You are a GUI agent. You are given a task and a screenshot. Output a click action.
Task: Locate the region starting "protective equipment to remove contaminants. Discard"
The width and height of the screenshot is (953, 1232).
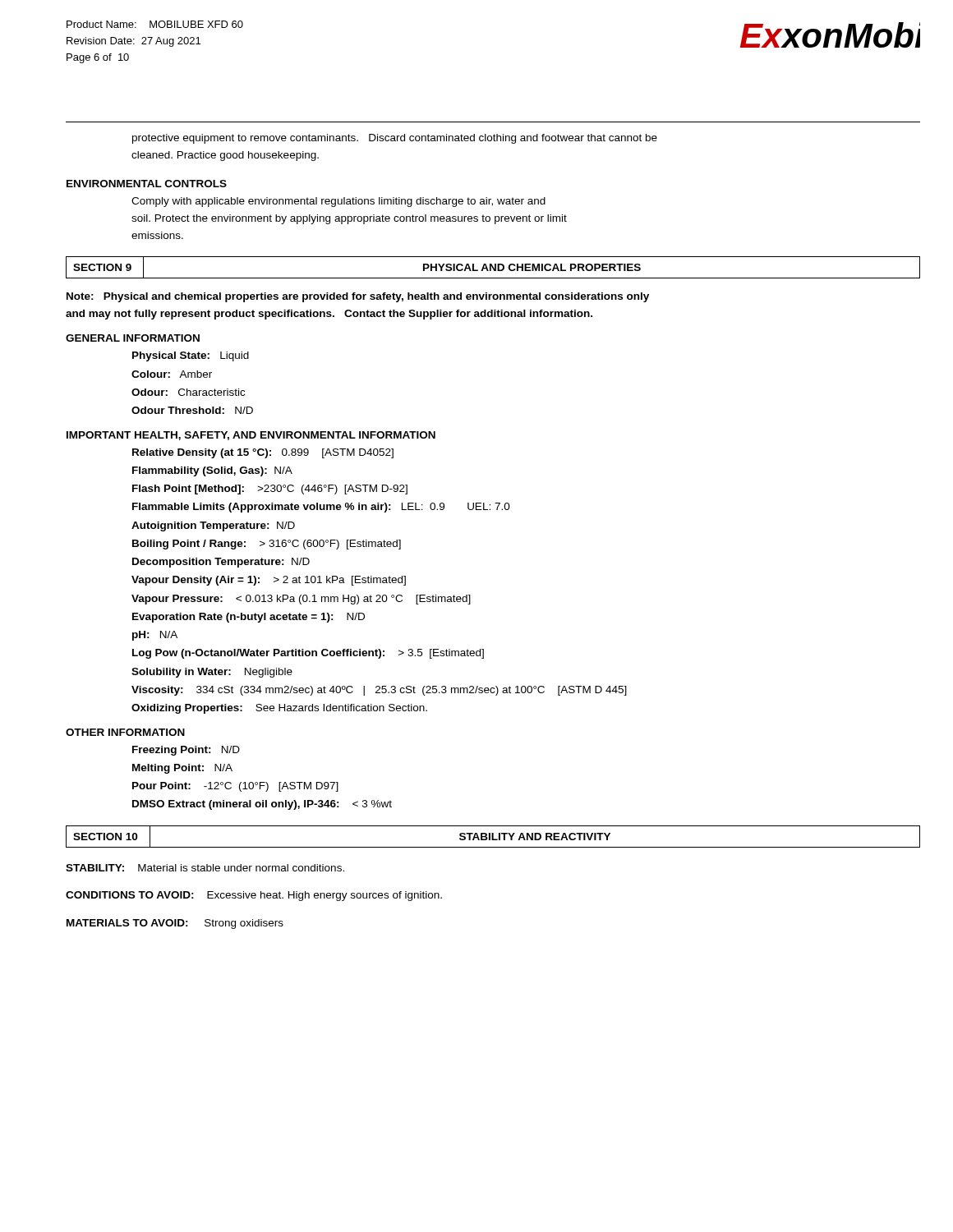[x=394, y=146]
